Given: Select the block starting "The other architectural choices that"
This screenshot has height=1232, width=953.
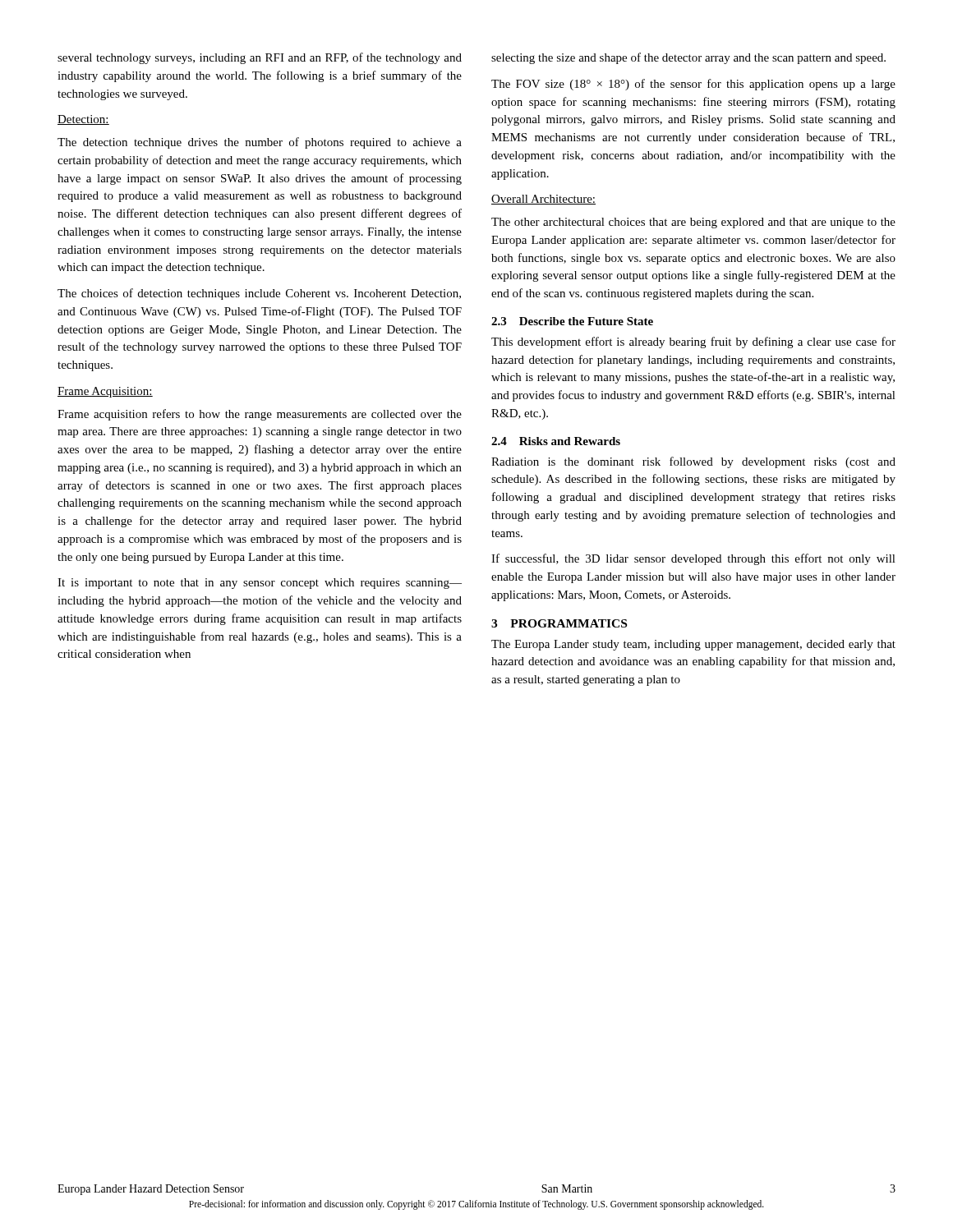Looking at the screenshot, I should [x=693, y=258].
